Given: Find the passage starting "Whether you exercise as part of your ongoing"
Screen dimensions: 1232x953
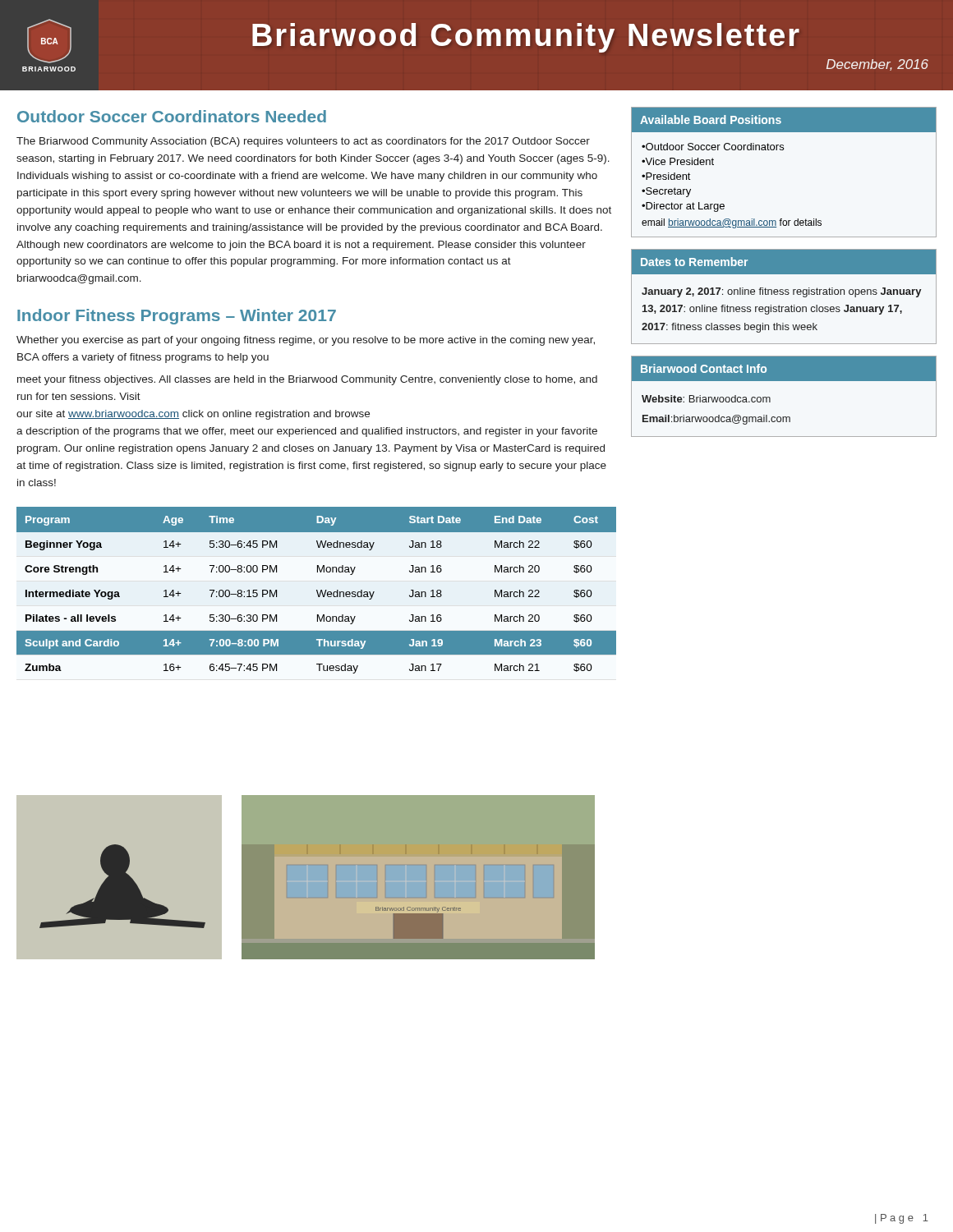Looking at the screenshot, I should [306, 348].
